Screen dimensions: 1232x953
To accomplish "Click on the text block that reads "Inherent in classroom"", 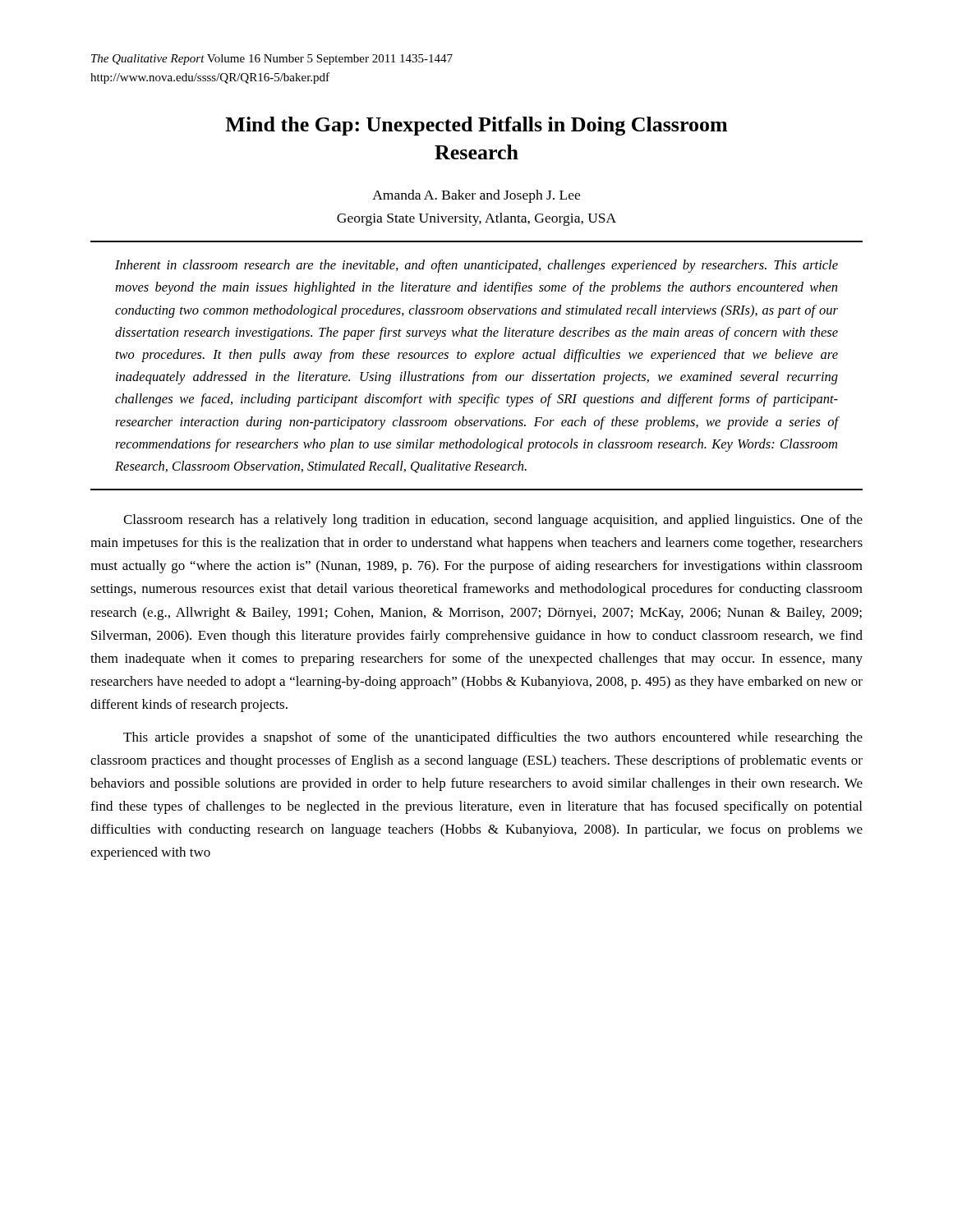I will (x=476, y=366).
